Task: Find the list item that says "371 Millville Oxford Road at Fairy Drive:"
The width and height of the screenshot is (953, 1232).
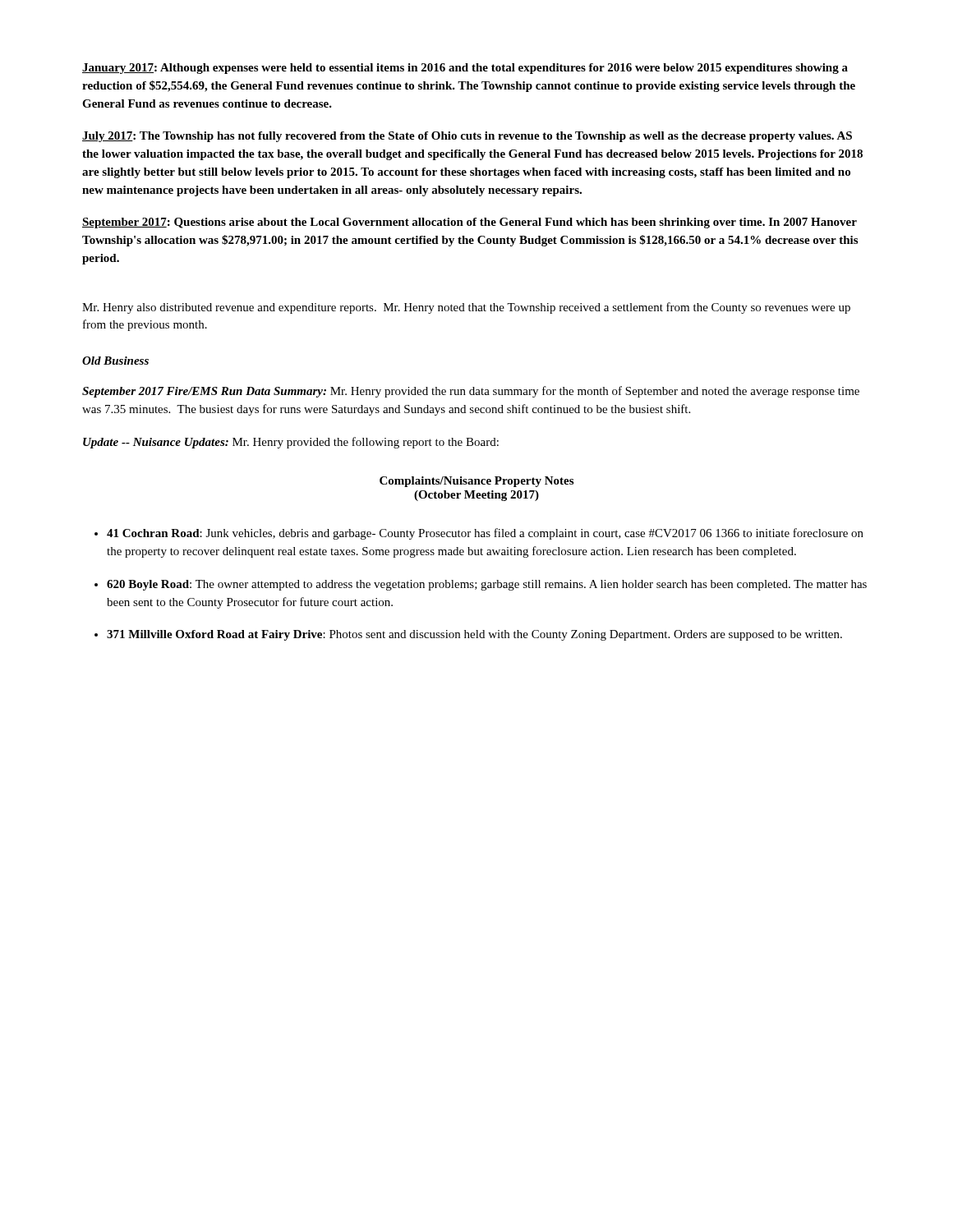Action: pos(475,634)
